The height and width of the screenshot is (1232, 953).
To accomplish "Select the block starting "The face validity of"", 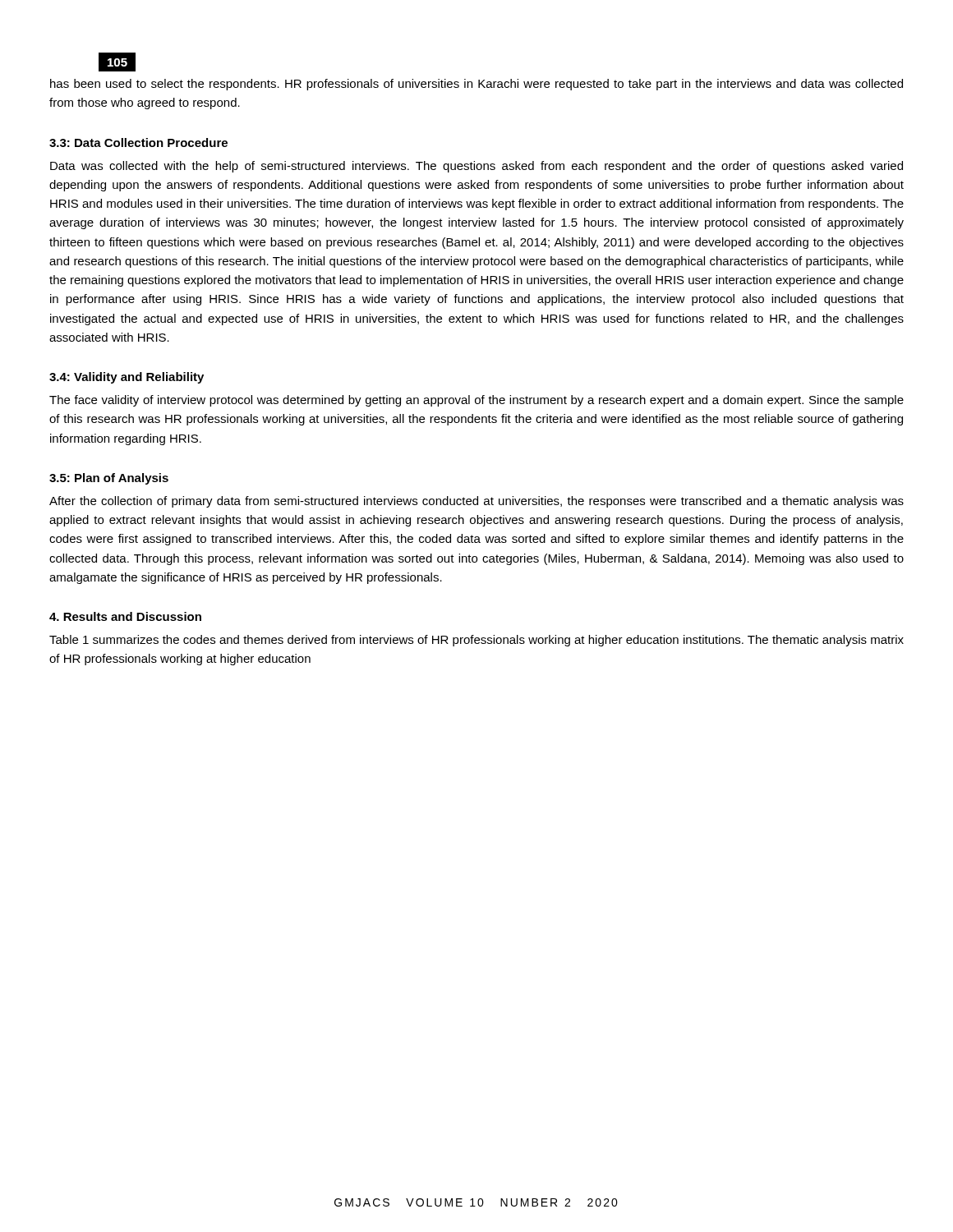I will click(476, 419).
